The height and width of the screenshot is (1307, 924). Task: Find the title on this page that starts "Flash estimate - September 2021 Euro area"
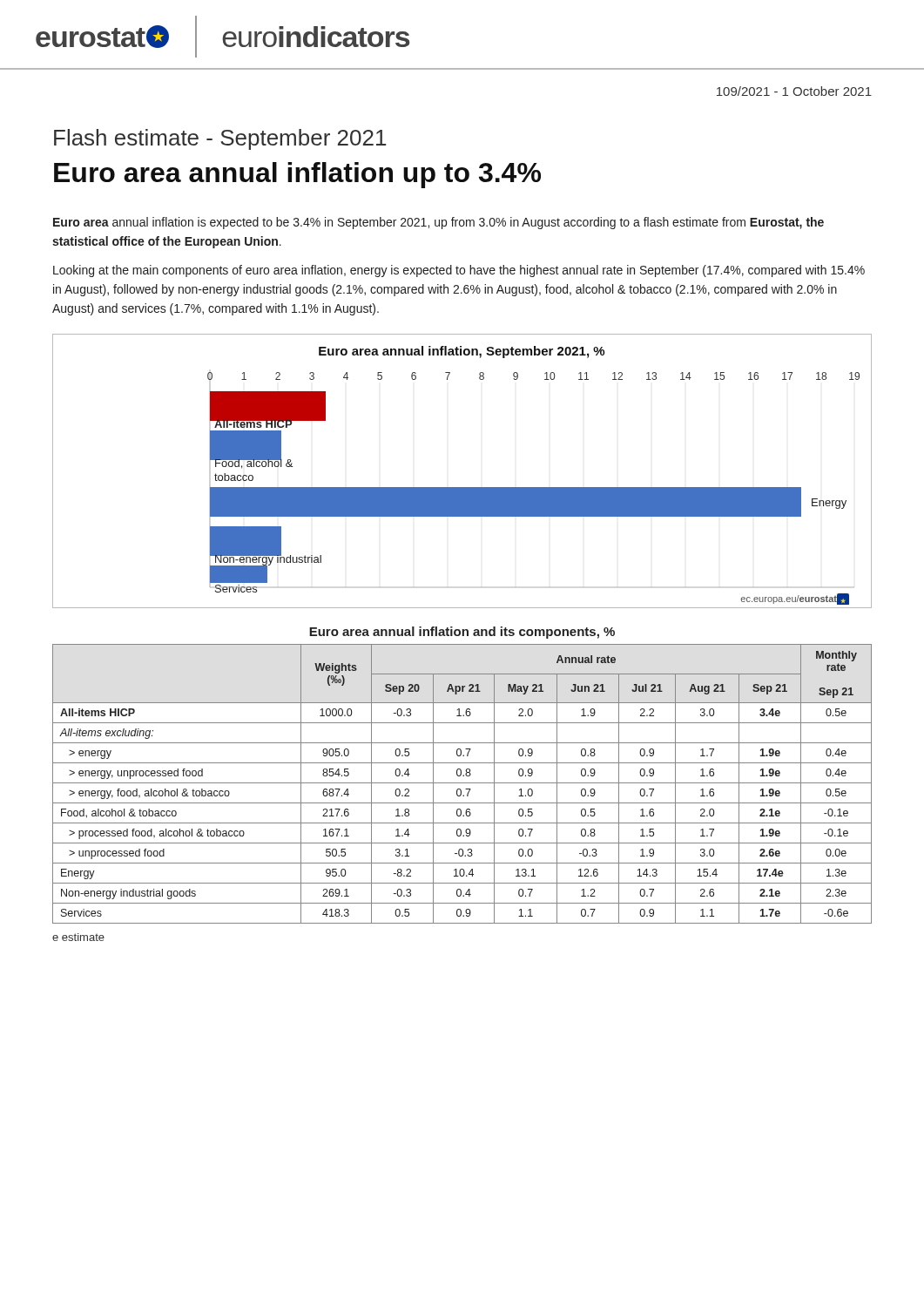[462, 157]
